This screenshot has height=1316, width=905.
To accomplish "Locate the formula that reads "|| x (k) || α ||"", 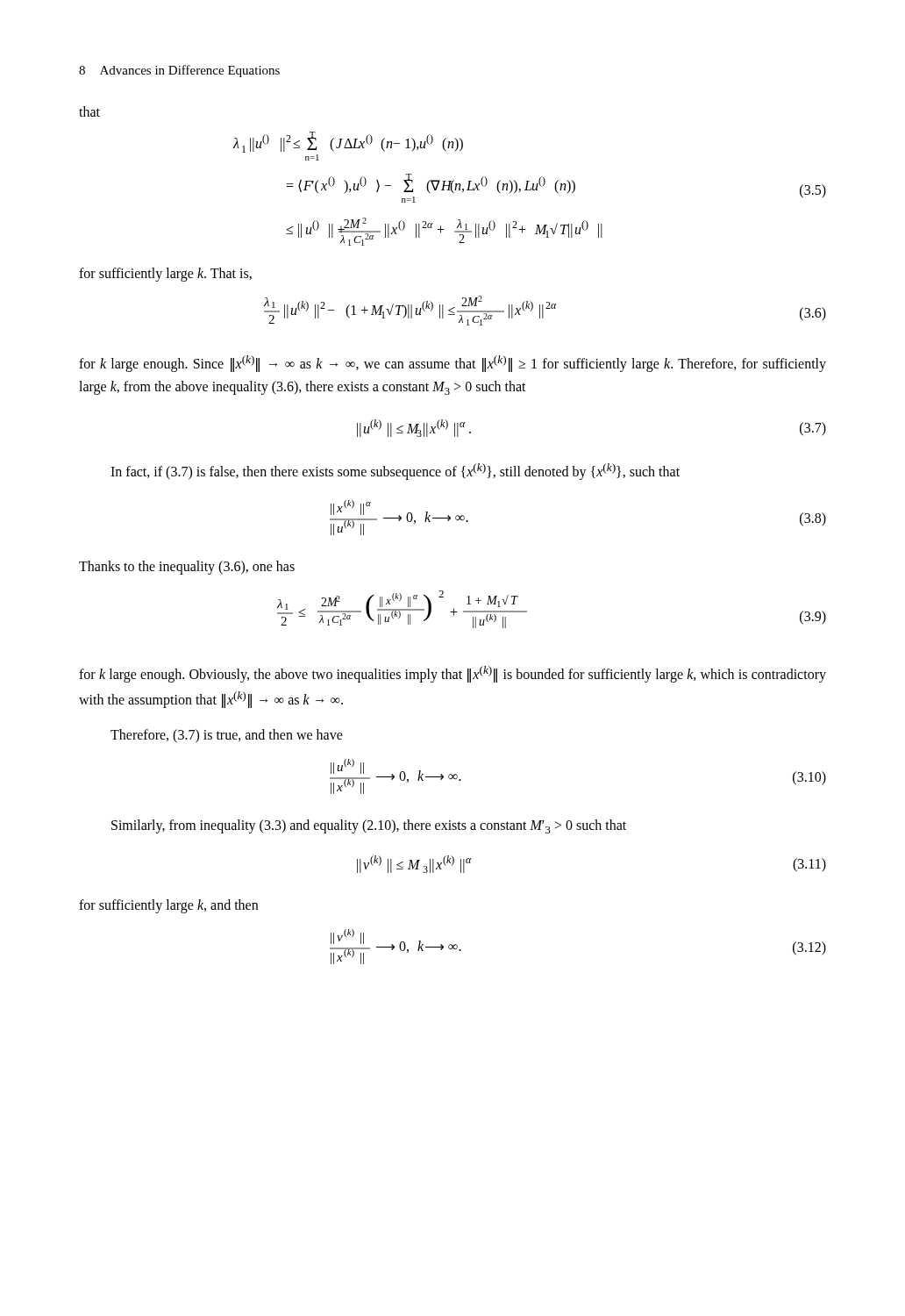I will (353, 519).
